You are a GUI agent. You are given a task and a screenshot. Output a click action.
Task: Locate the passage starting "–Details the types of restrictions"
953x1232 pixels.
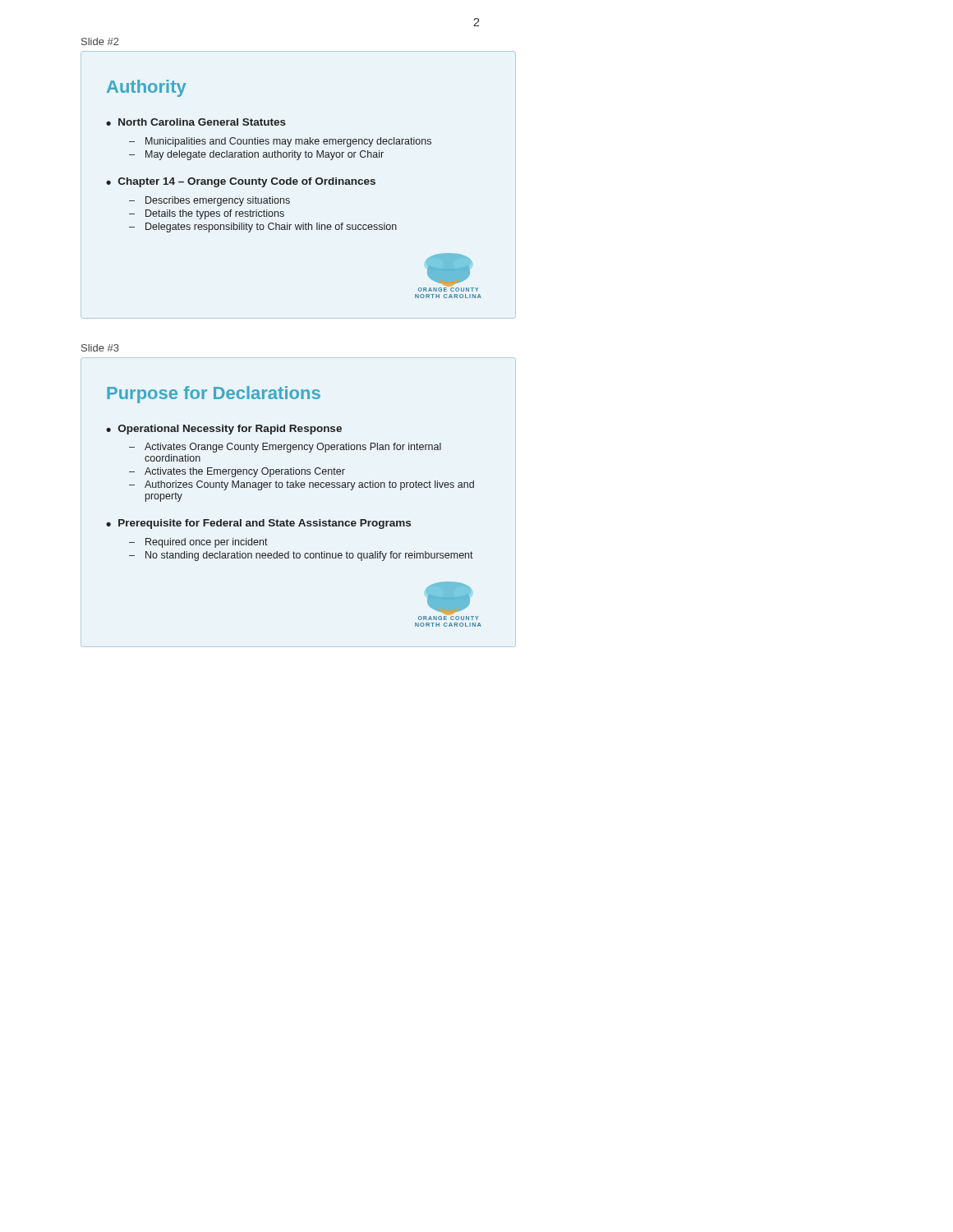coord(207,213)
